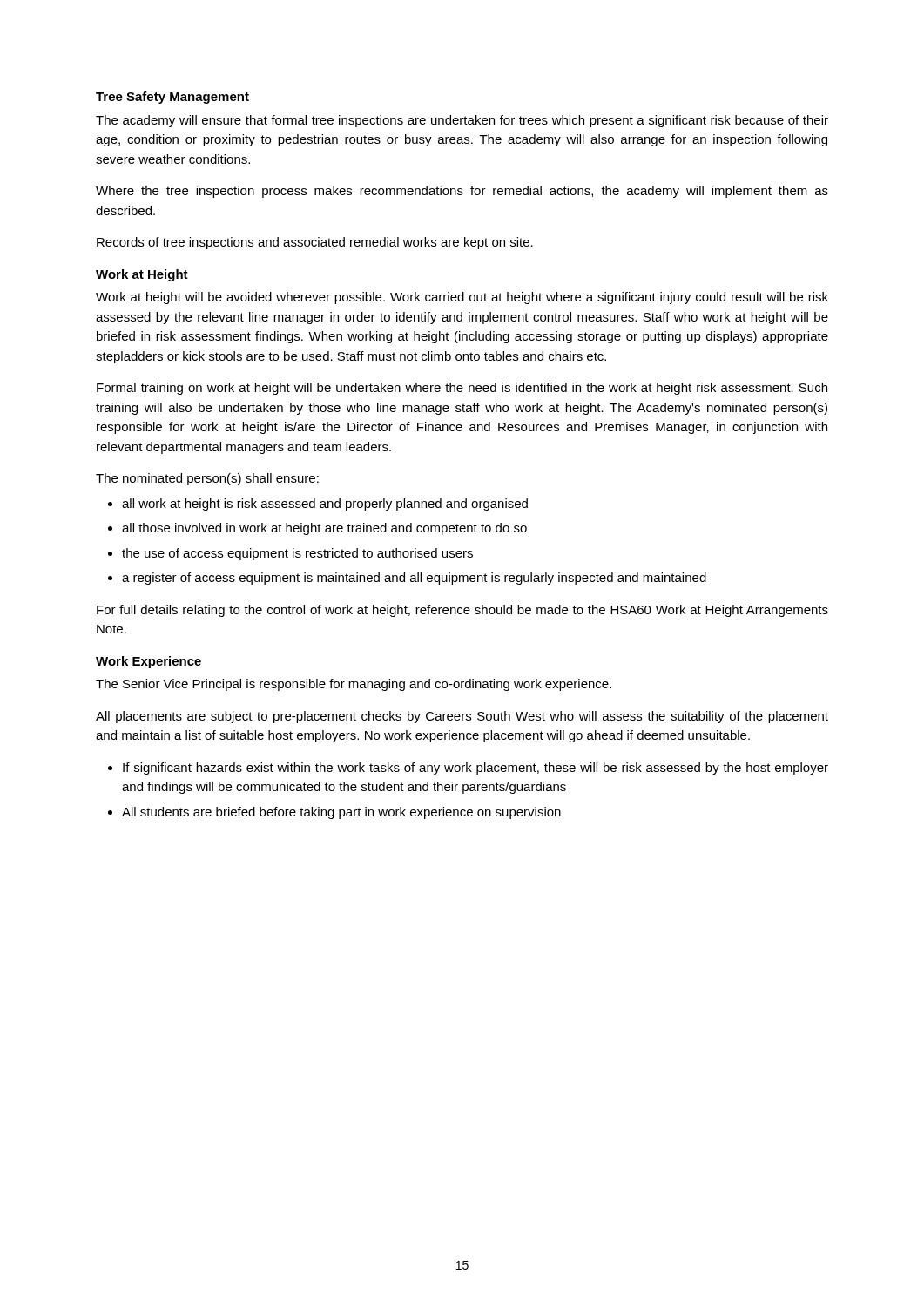The width and height of the screenshot is (924, 1307).
Task: Point to the text block starting "Work at Height"
Action: pyautogui.click(x=142, y=274)
